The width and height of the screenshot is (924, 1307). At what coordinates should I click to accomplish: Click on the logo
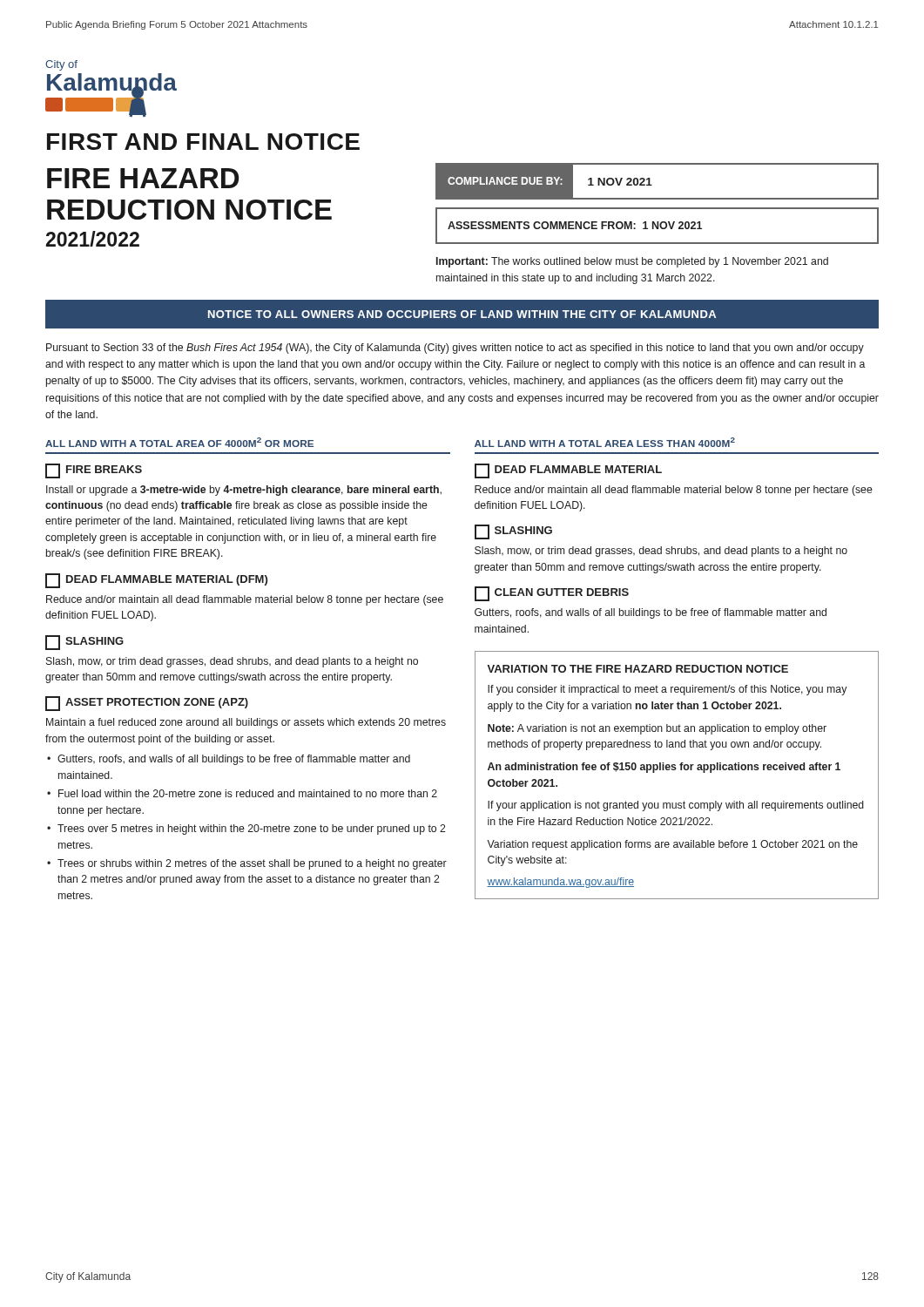(x=462, y=88)
